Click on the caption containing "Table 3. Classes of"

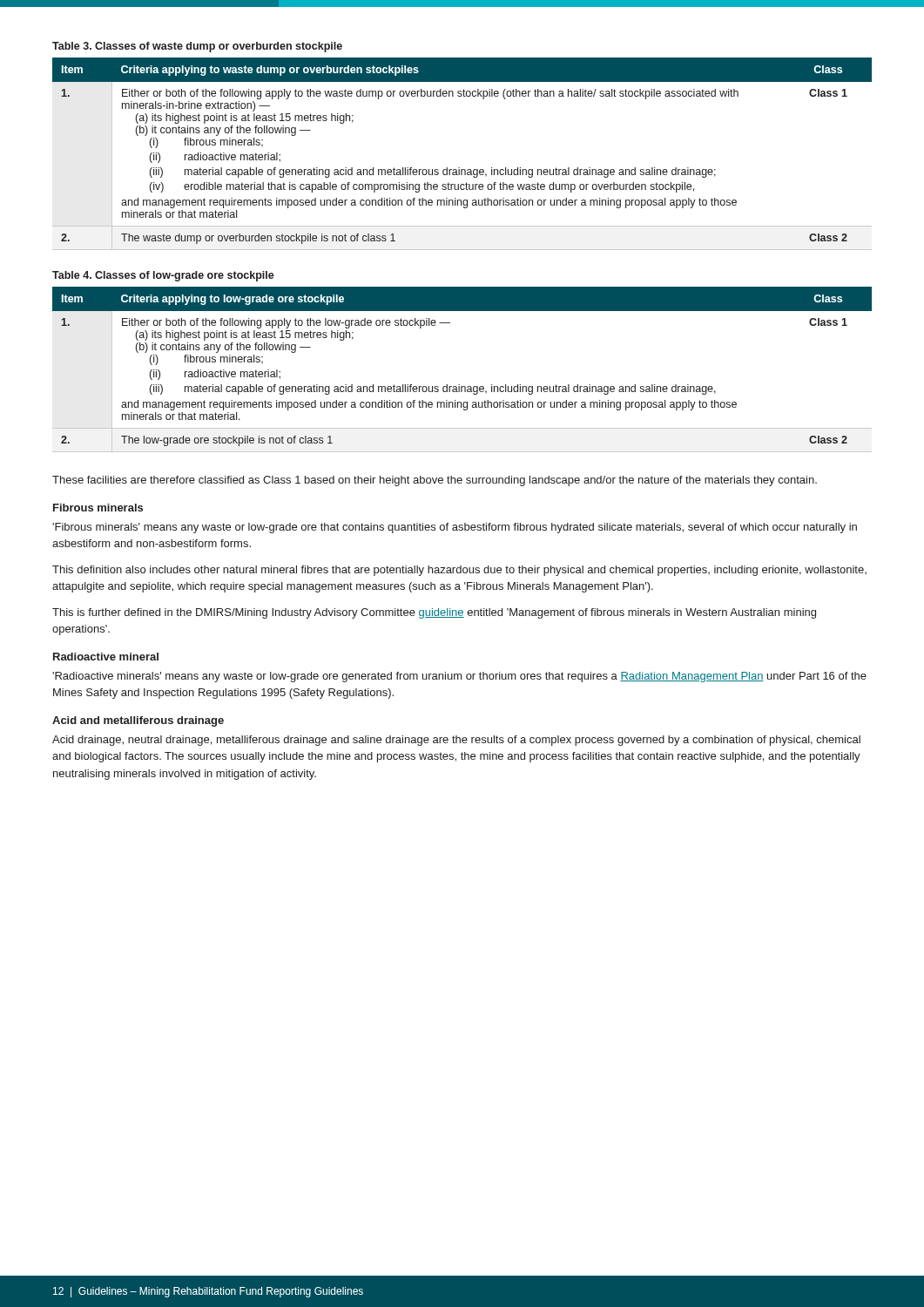point(197,46)
